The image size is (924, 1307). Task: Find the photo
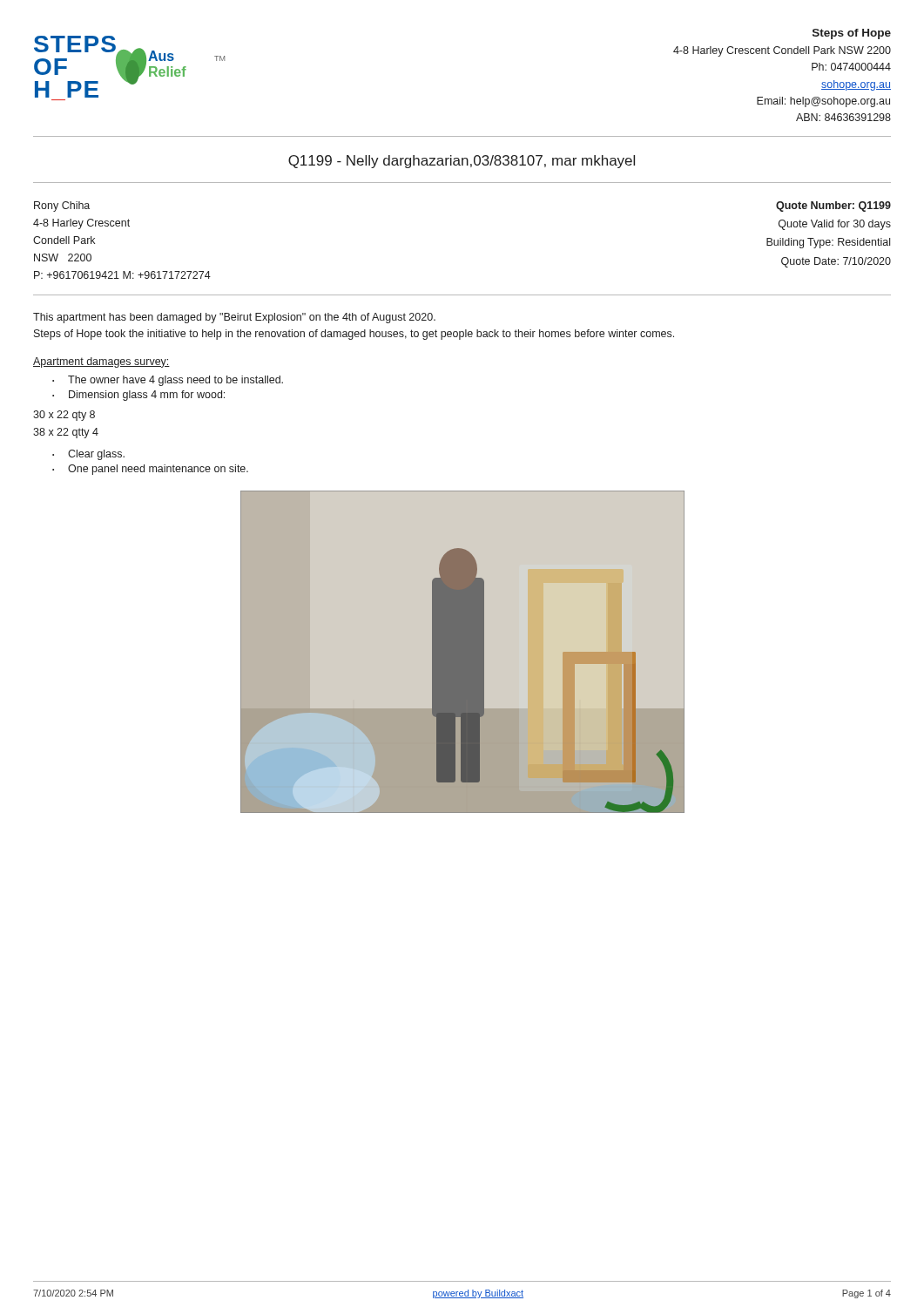tap(462, 644)
